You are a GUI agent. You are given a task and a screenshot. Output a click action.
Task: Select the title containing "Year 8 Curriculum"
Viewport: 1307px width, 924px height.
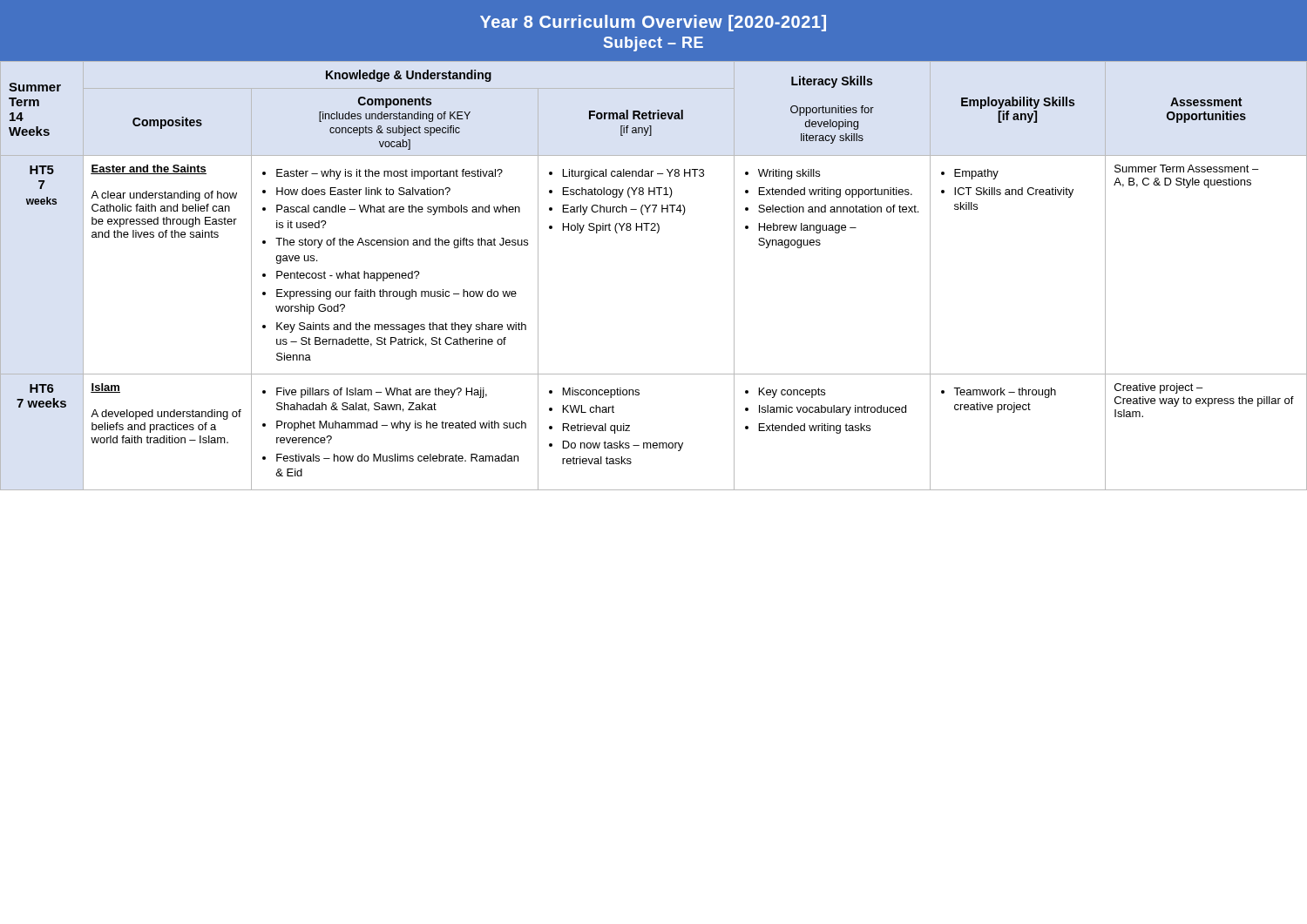[x=654, y=30]
